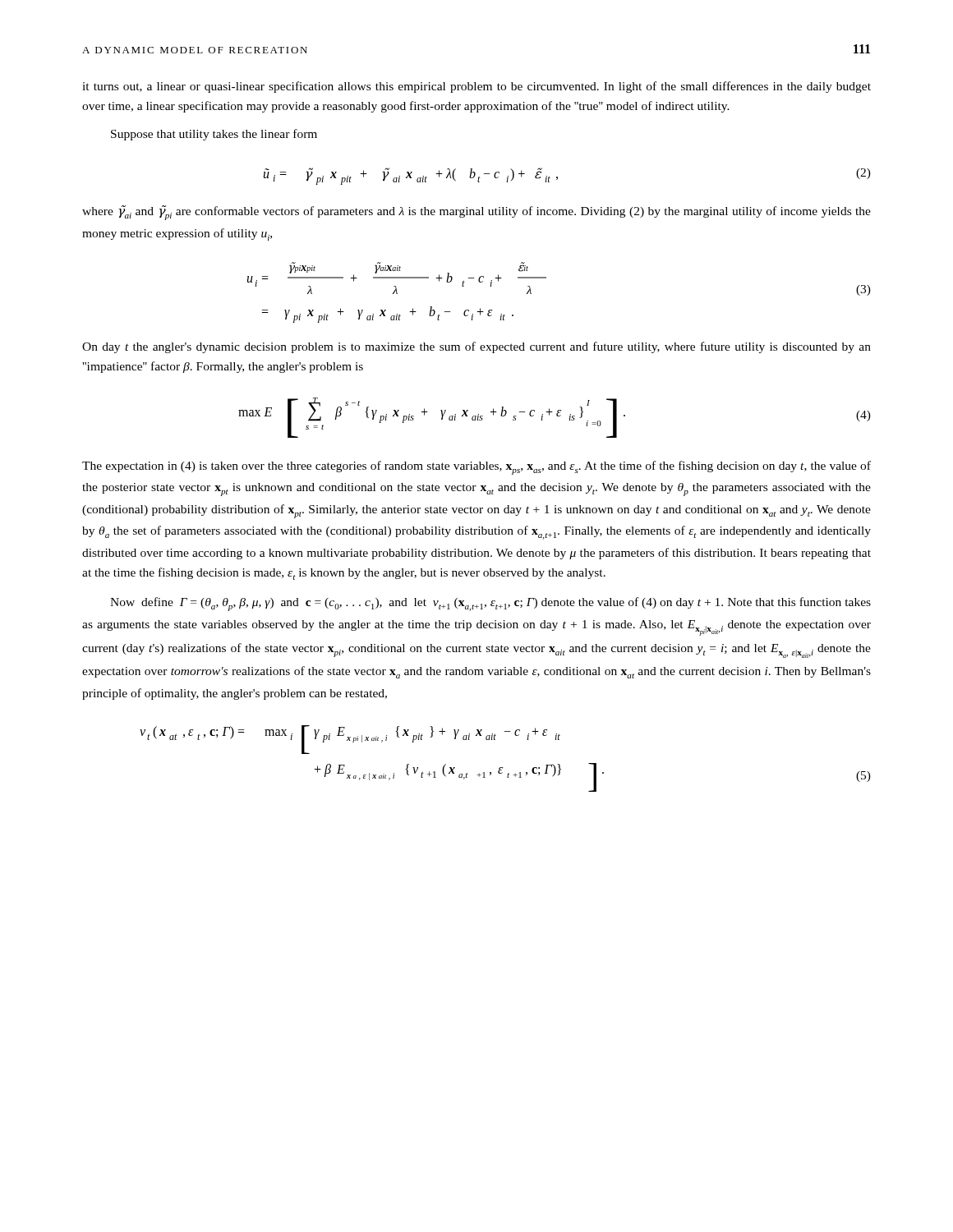
Task: Select the region starting "Suppose that utility takes the linear form"
Action: [x=214, y=134]
